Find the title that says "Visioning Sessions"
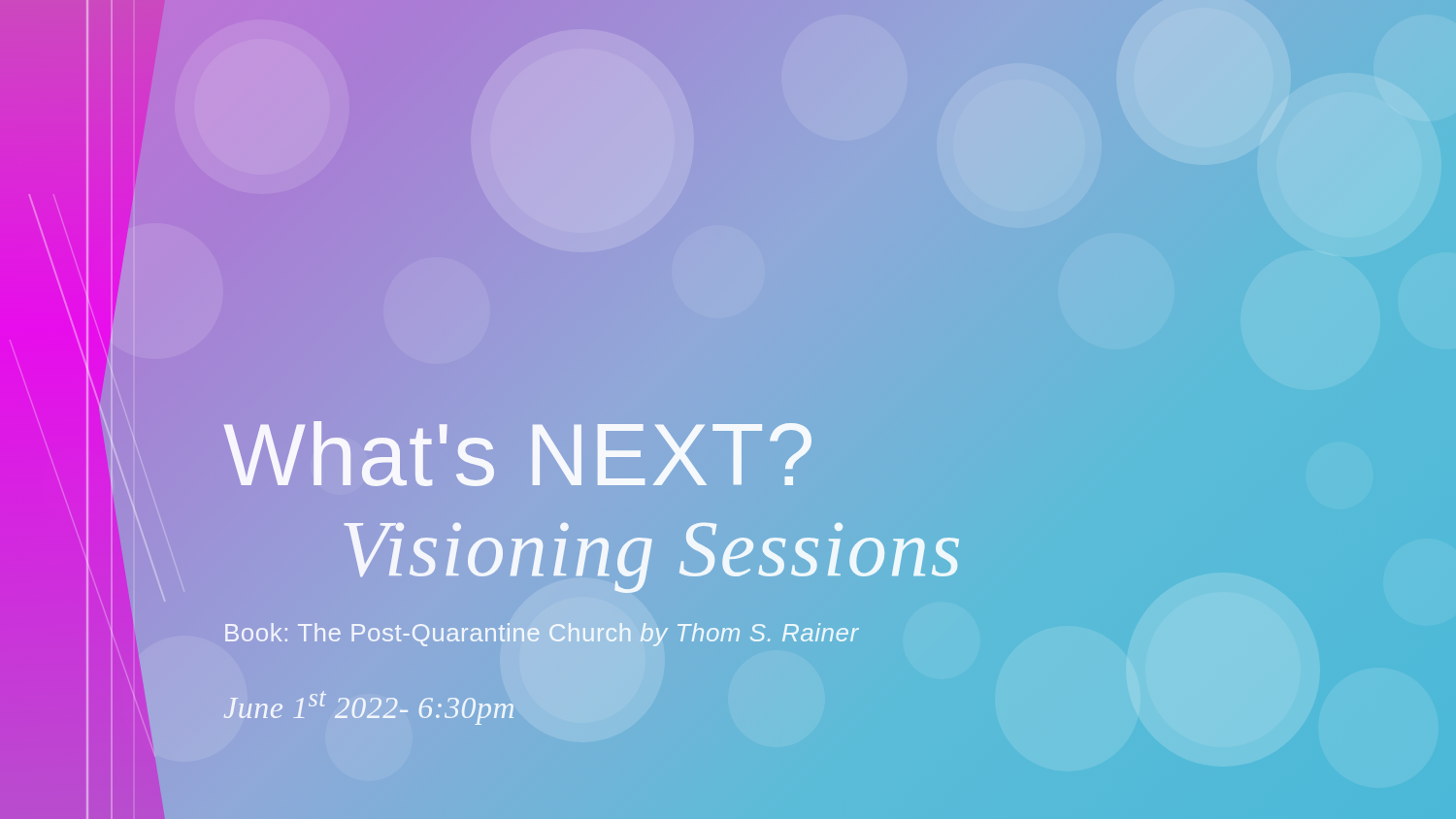Screen dimensions: 819x1456 click(652, 549)
